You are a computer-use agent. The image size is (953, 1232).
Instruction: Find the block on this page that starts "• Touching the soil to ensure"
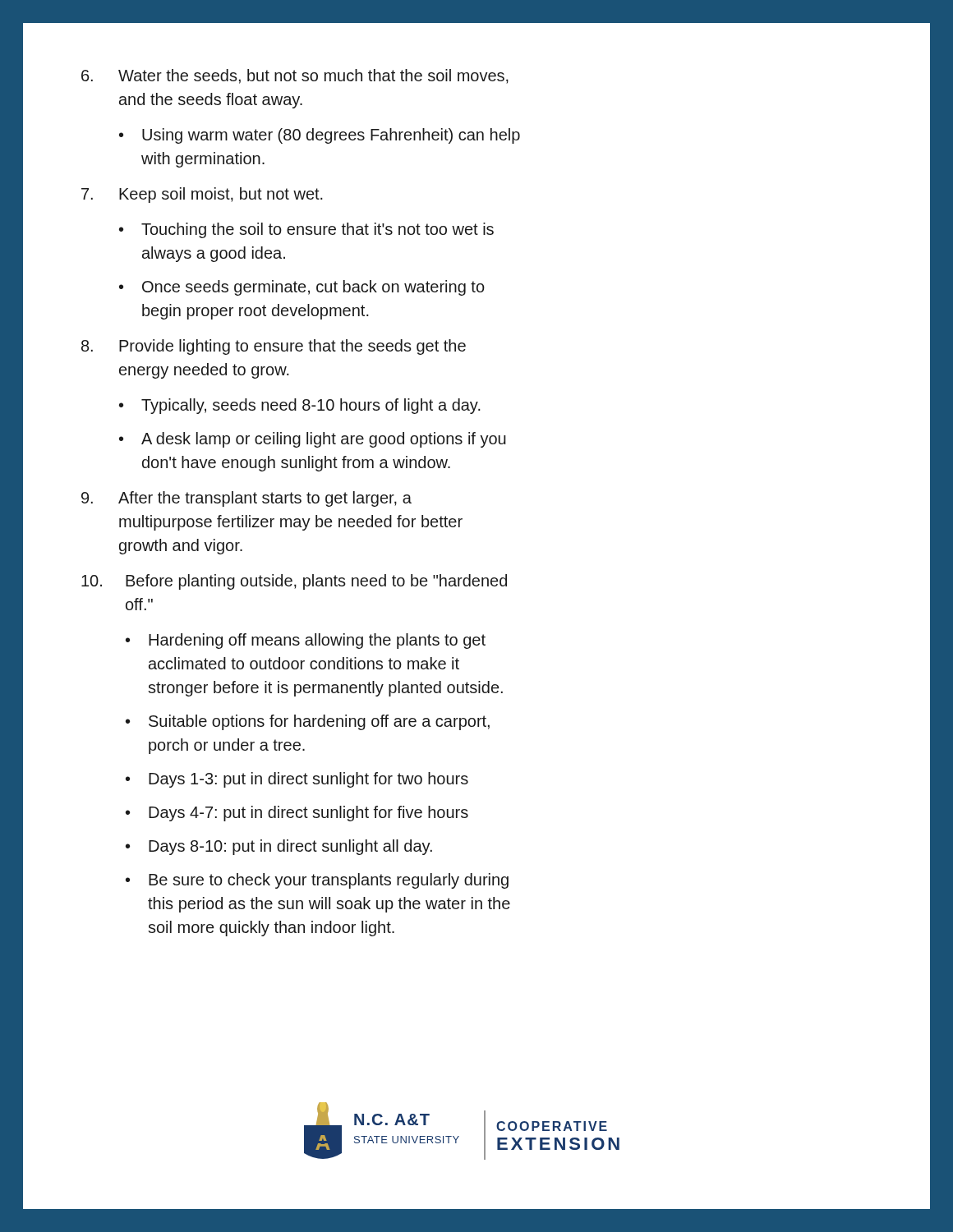[x=495, y=241]
